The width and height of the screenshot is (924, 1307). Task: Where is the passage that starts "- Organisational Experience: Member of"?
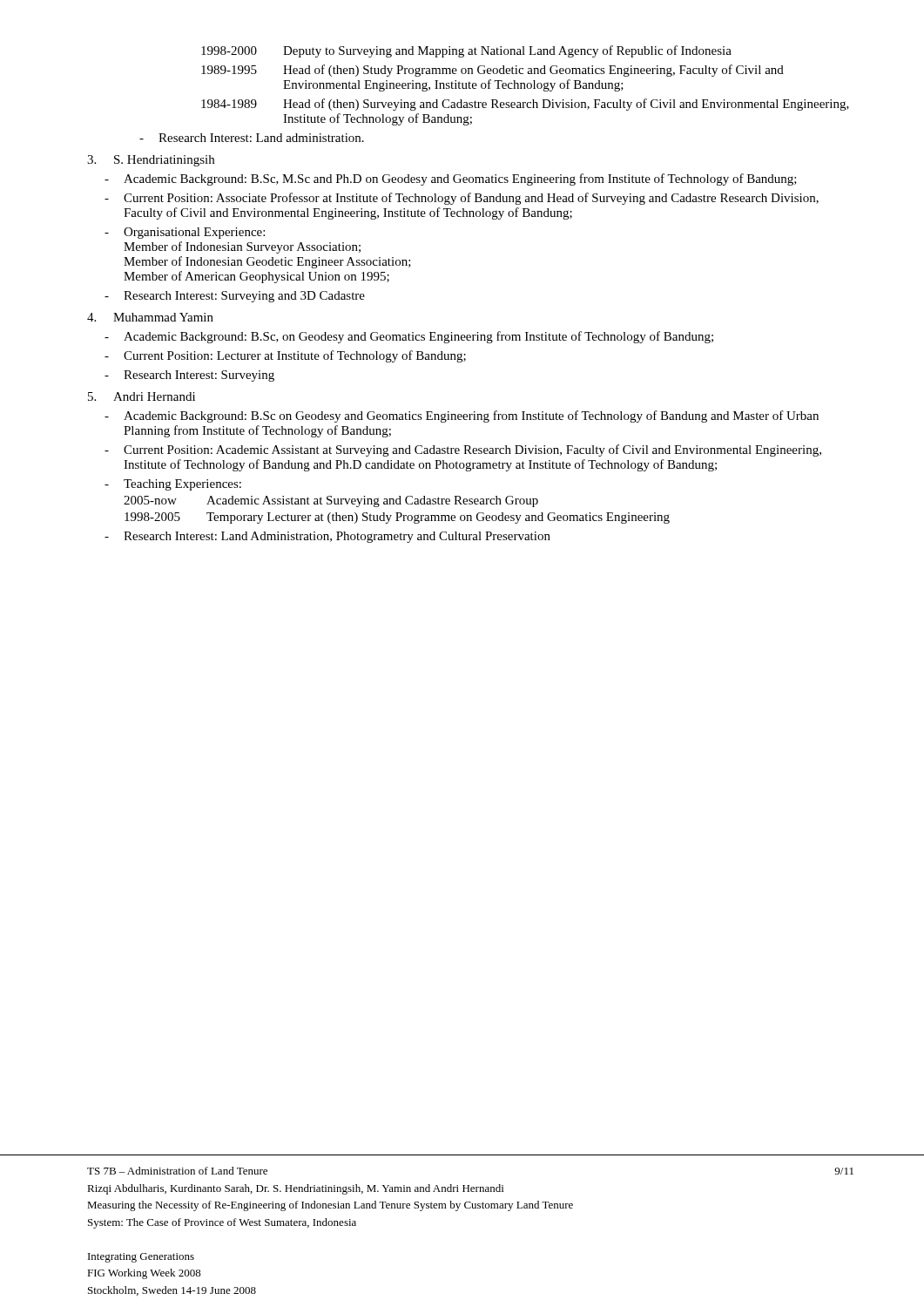[x=185, y=233]
